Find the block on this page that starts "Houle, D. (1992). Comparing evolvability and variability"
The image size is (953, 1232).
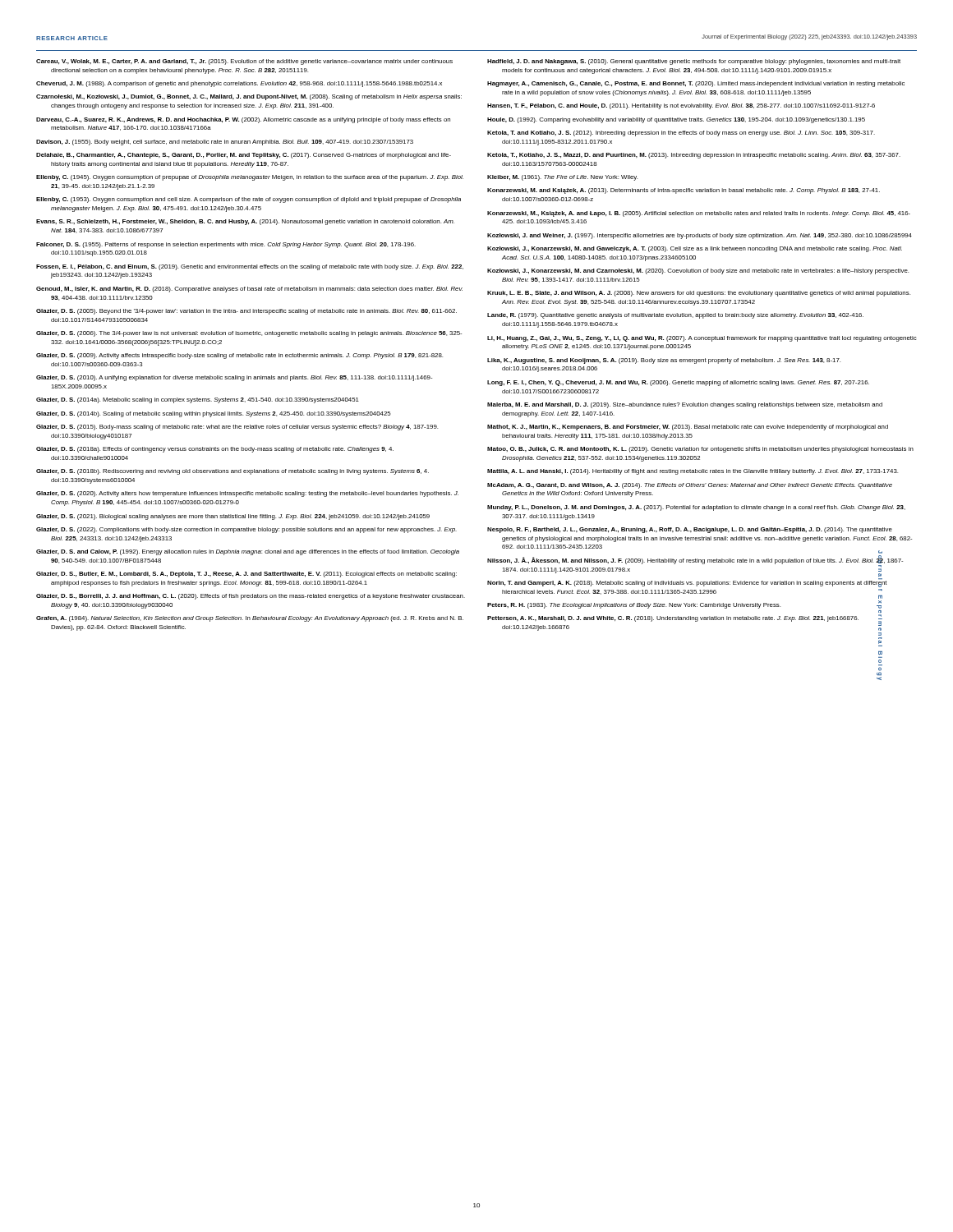676,119
